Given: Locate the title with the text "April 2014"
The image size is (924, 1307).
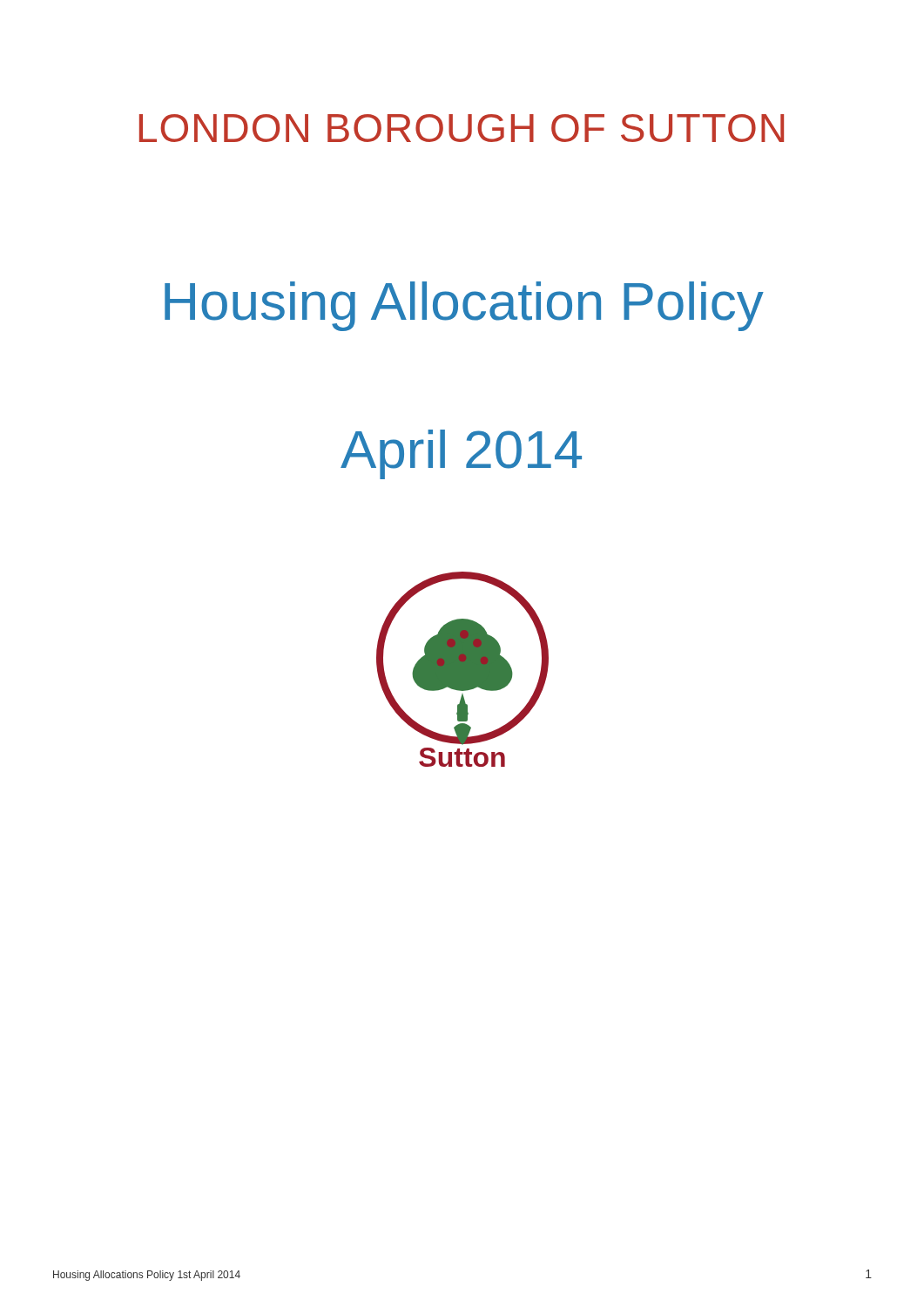Looking at the screenshot, I should [462, 449].
